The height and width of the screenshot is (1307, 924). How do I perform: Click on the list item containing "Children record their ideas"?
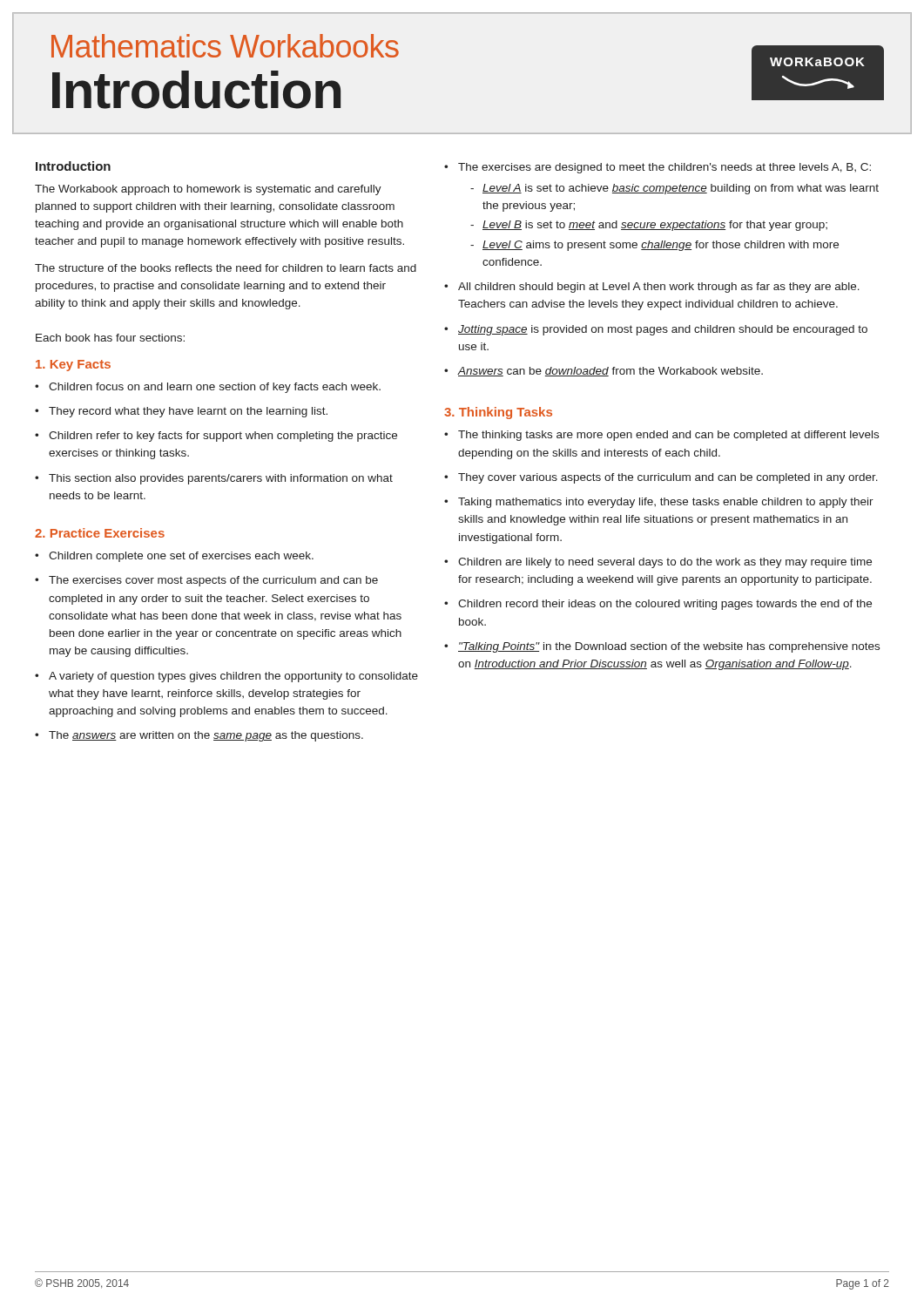[x=665, y=613]
